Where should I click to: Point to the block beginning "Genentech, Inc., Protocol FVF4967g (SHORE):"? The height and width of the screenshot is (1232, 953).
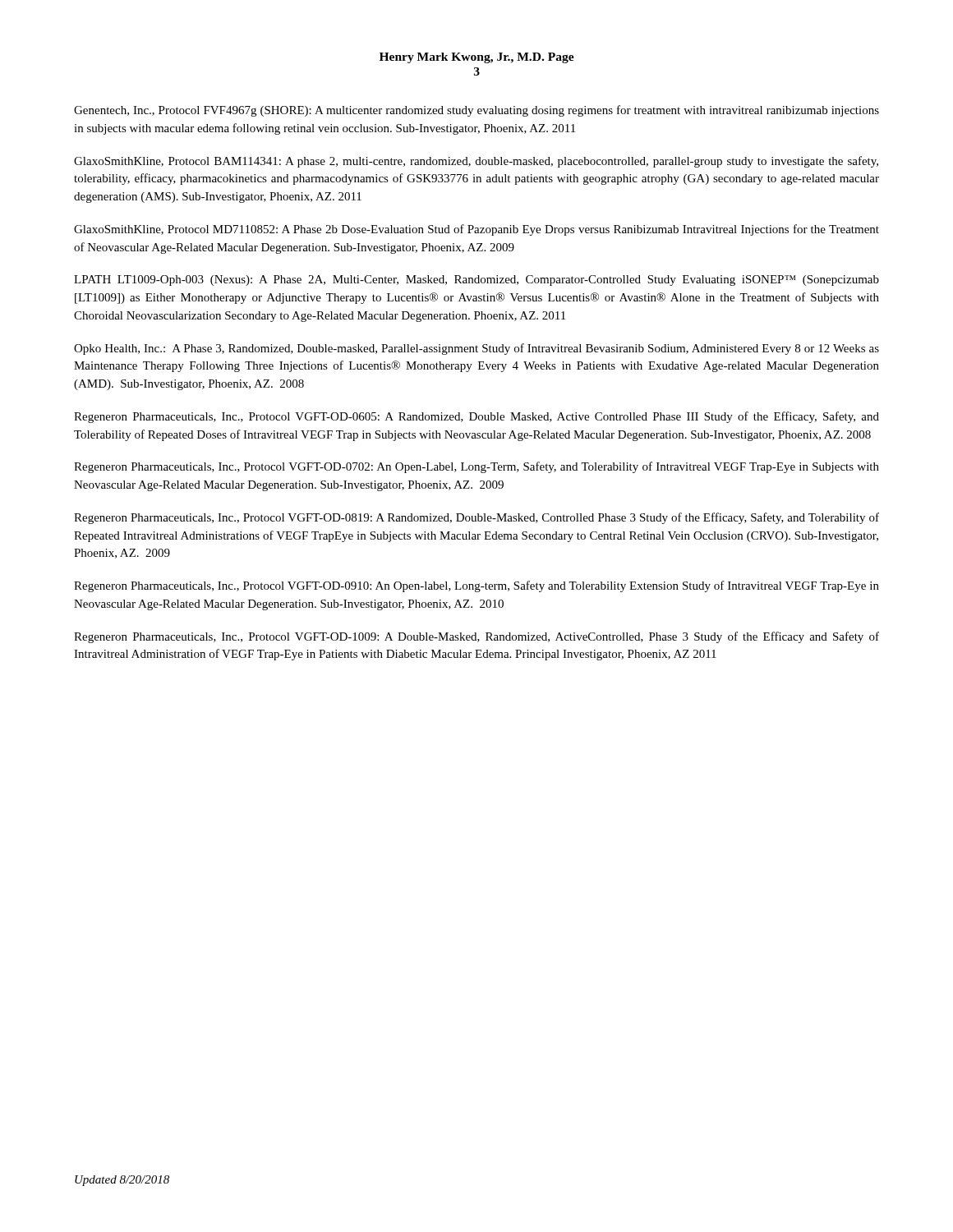[476, 119]
